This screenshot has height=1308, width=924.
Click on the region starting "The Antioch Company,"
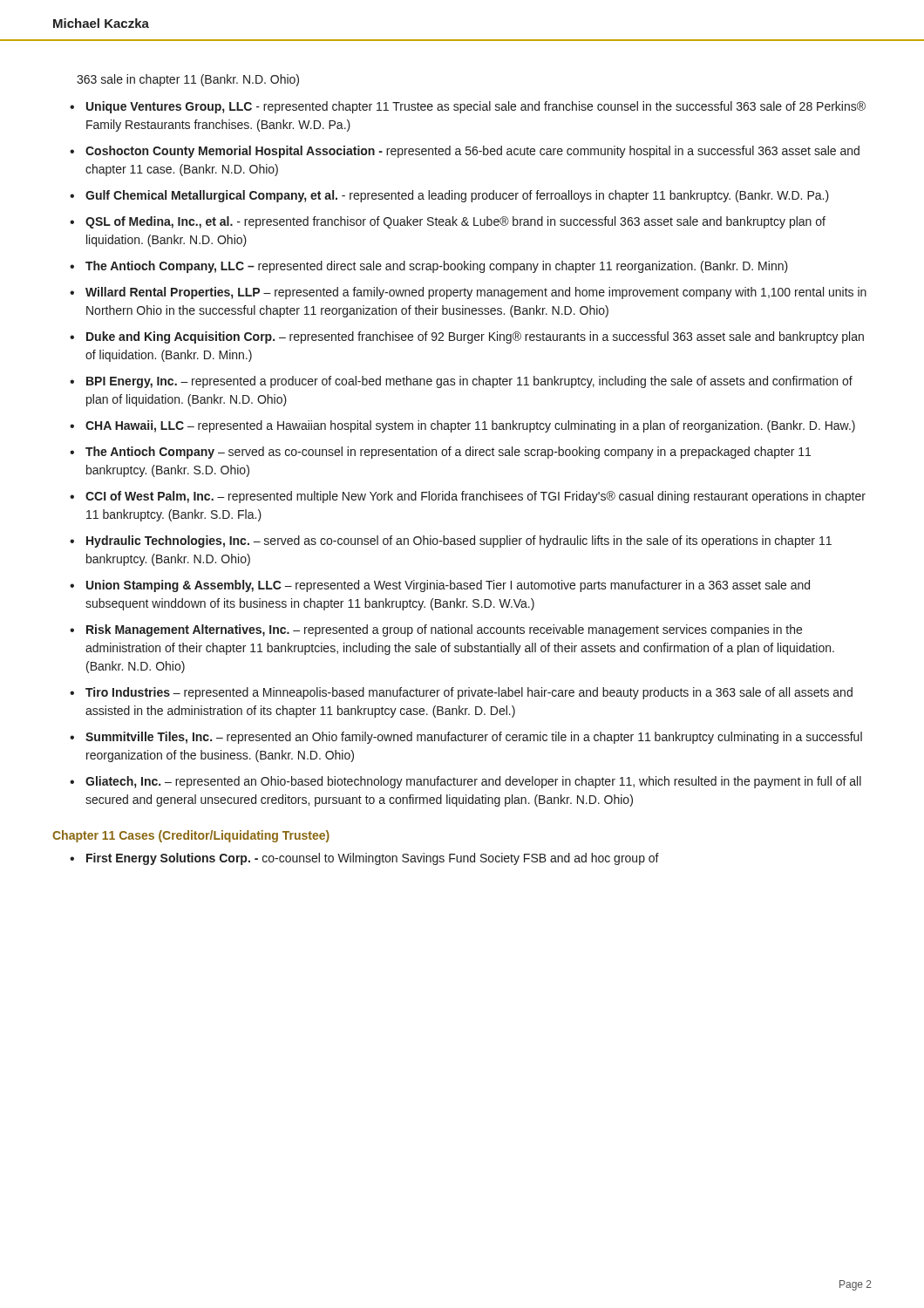[x=437, y=266]
